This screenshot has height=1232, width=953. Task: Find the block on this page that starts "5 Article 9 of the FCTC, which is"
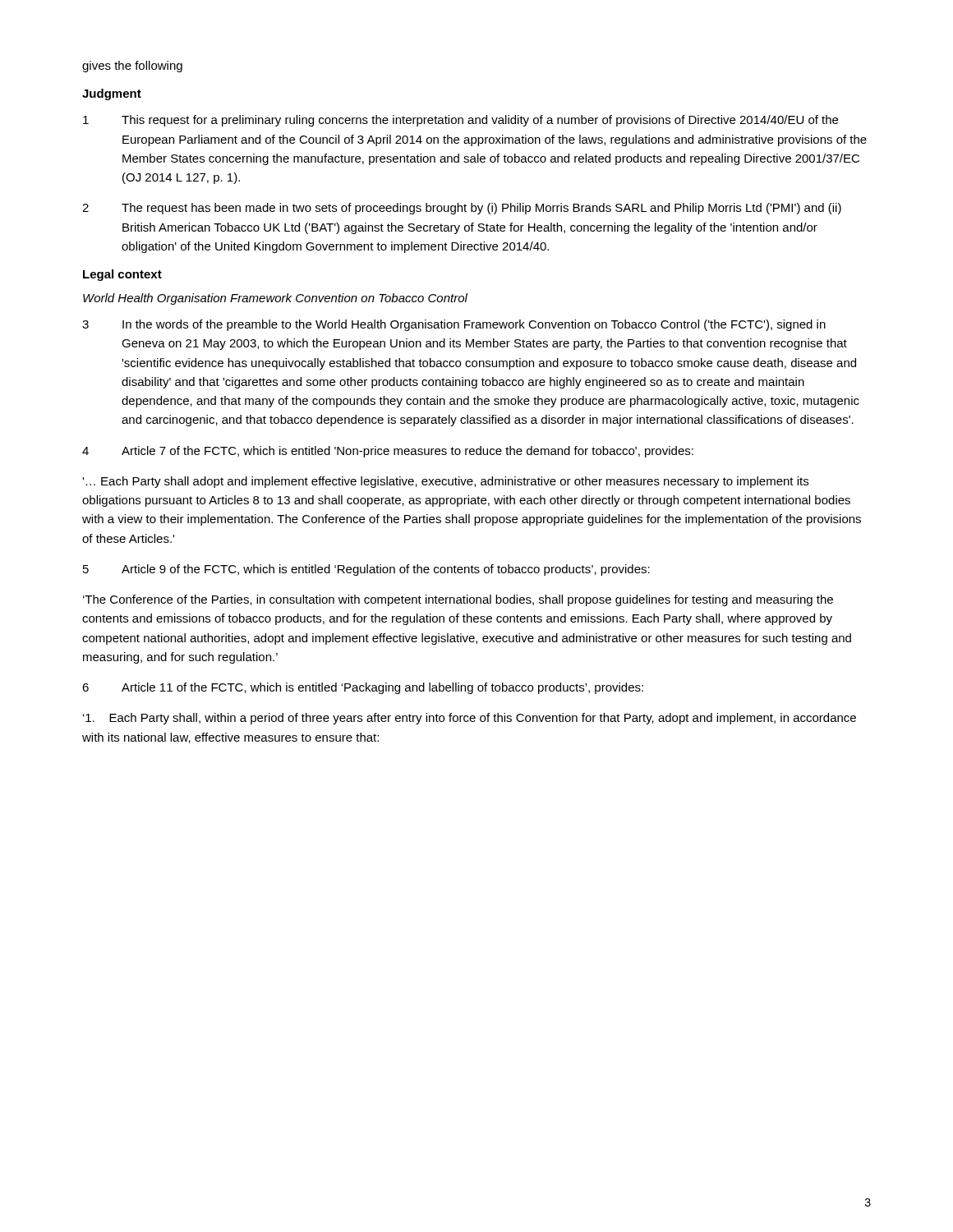(x=476, y=569)
